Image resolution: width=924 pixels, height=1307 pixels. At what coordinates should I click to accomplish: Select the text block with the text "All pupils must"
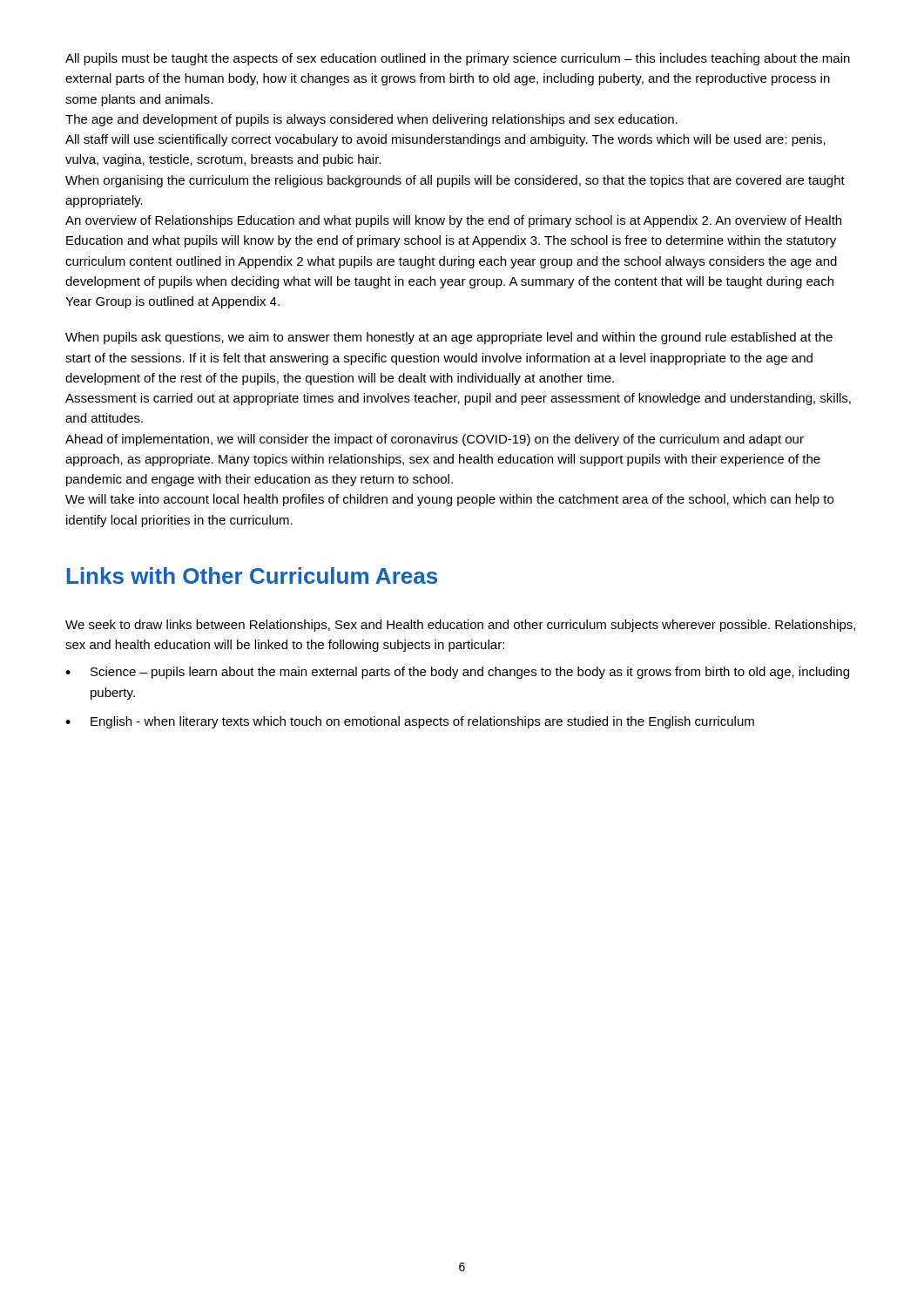[462, 180]
